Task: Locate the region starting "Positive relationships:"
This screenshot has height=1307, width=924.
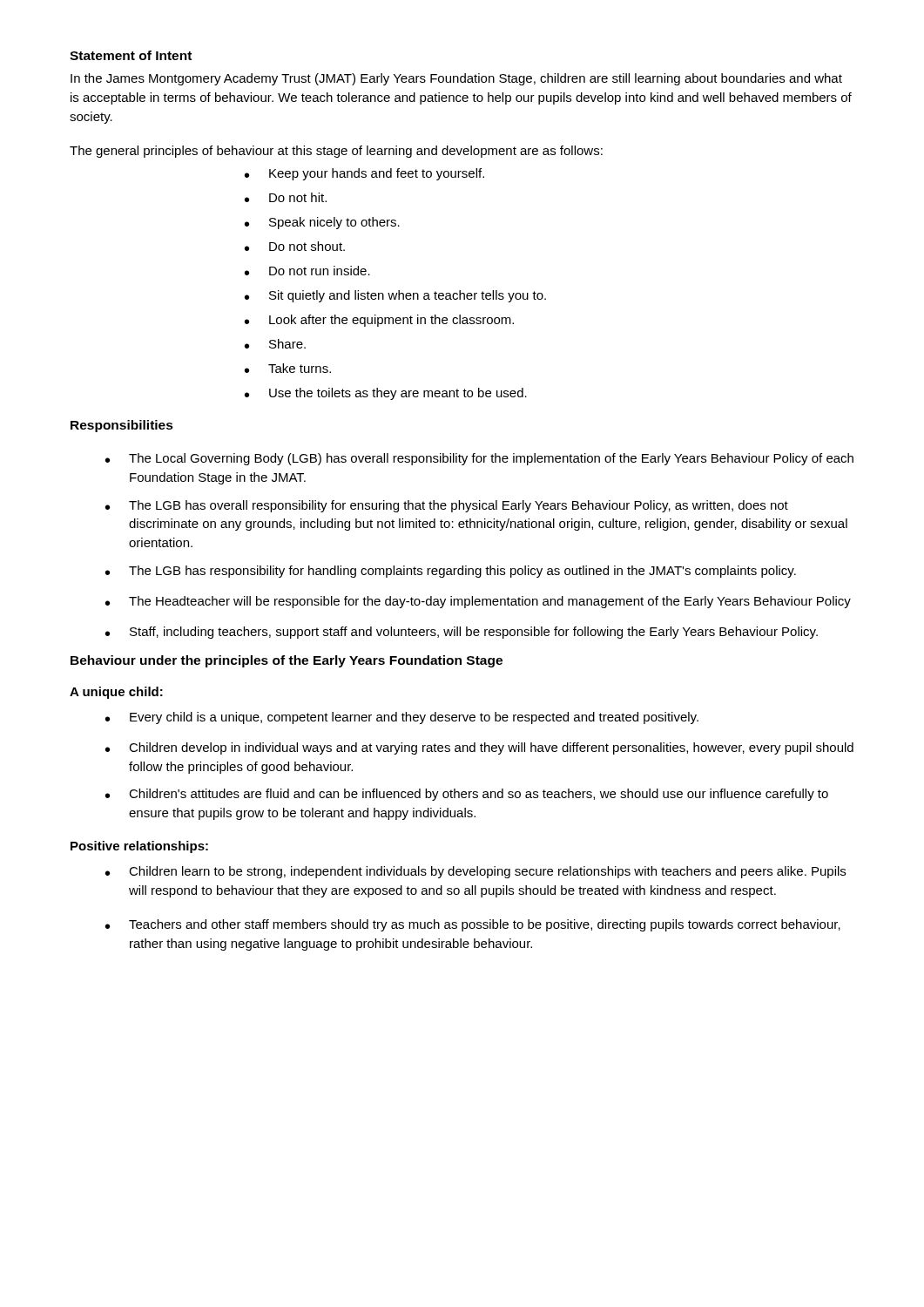Action: 139,845
